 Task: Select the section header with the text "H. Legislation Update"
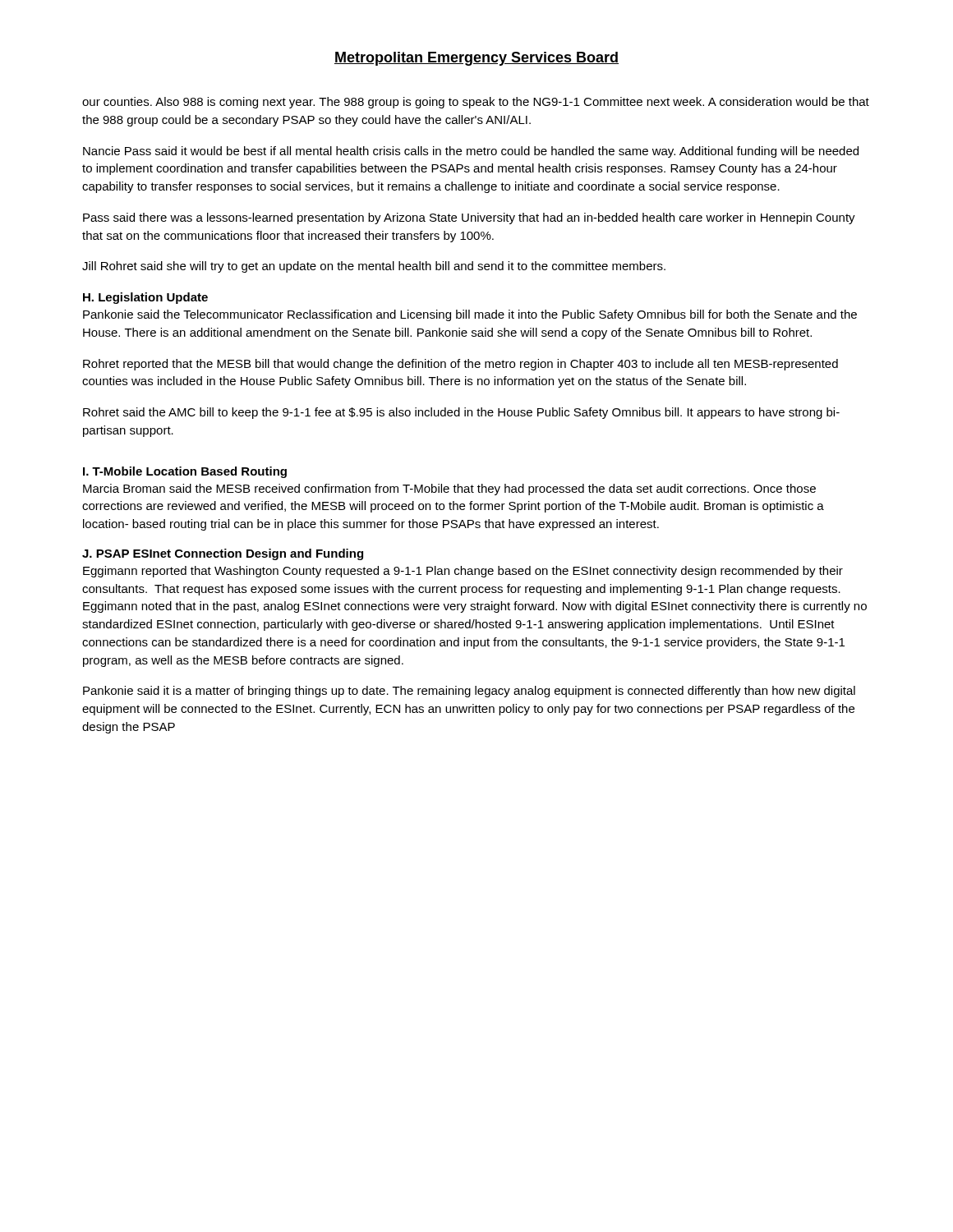tap(145, 297)
